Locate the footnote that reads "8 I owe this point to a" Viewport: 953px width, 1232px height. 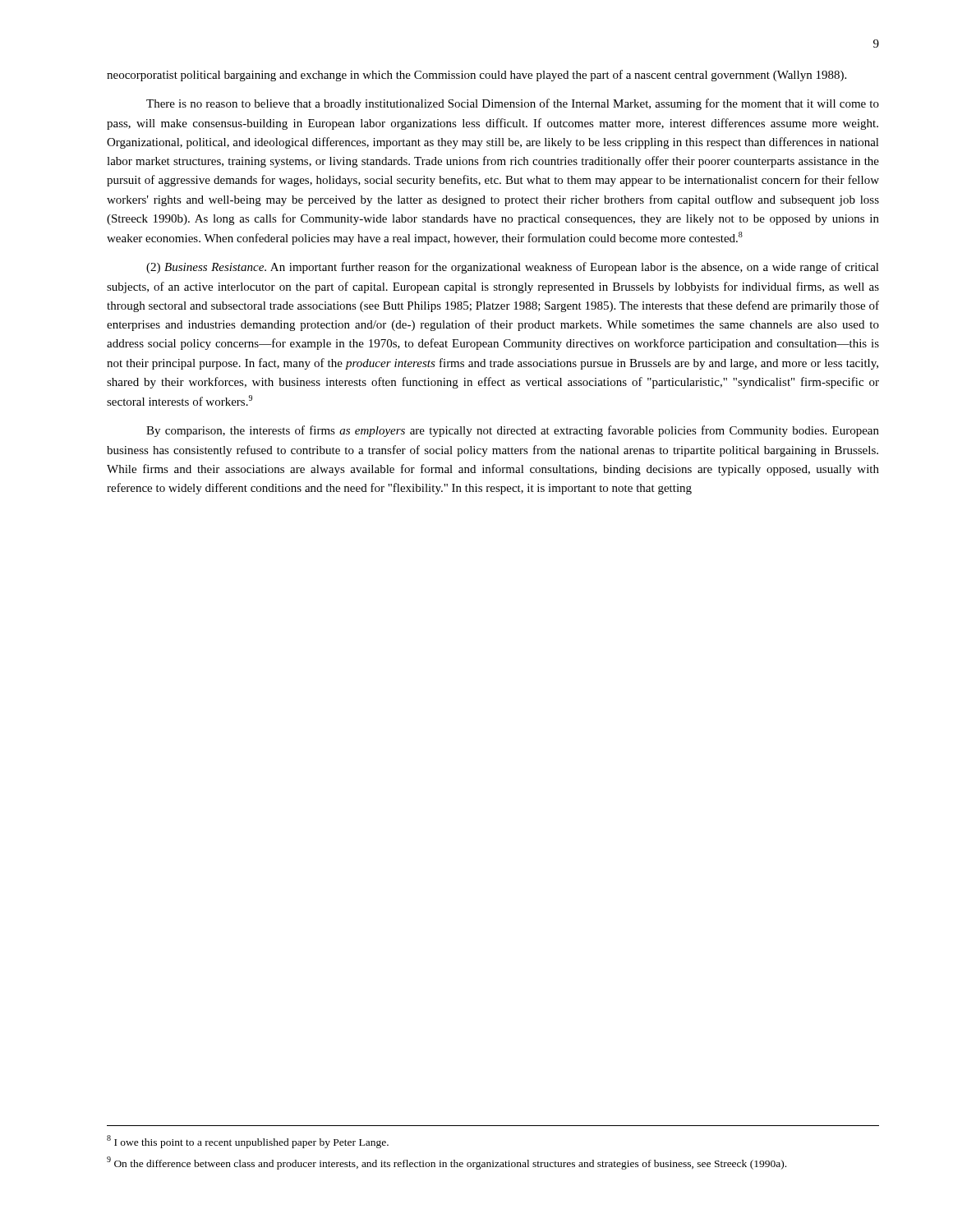(x=248, y=1141)
